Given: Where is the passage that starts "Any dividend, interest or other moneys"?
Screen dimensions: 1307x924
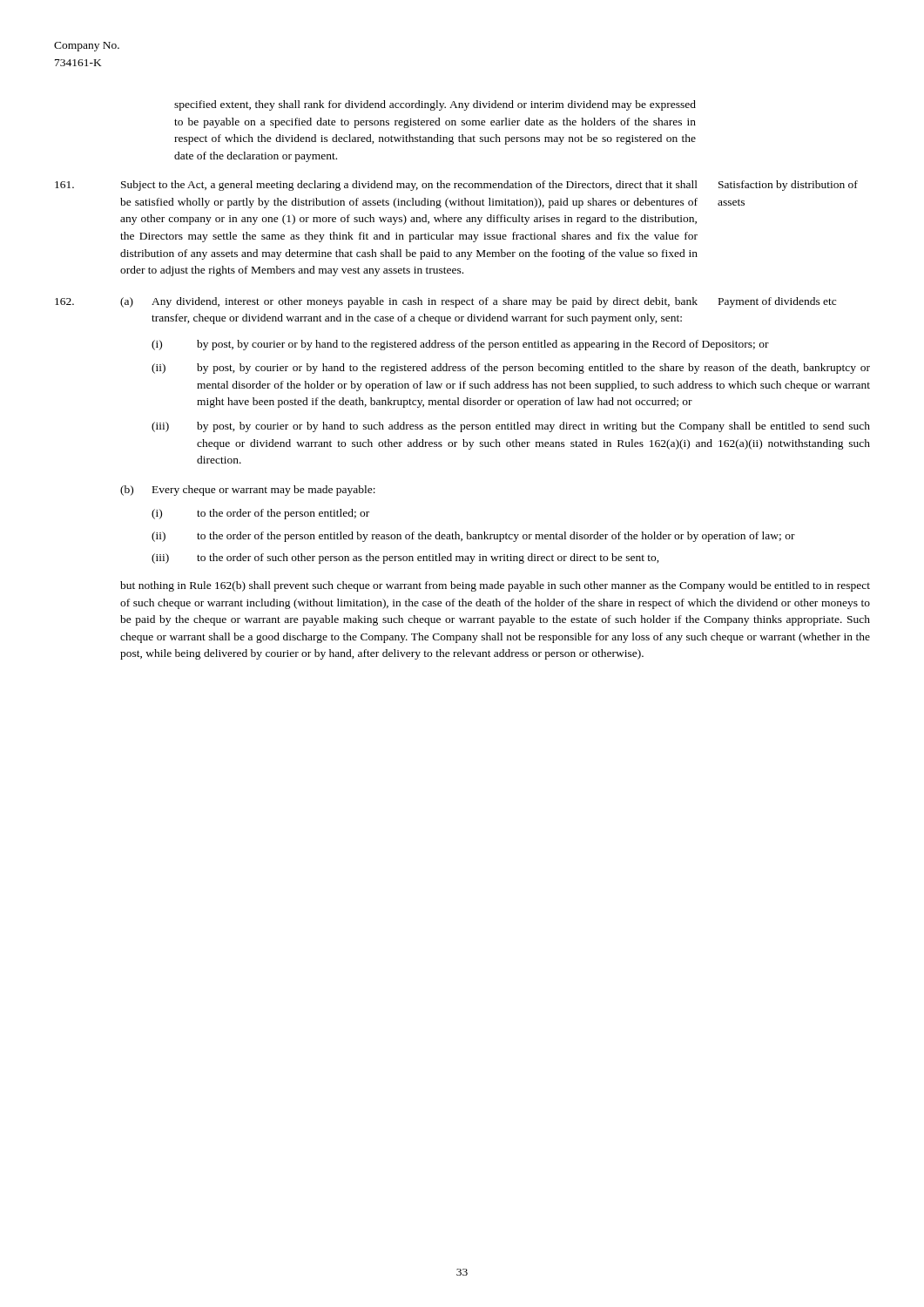Looking at the screenshot, I should point(425,309).
